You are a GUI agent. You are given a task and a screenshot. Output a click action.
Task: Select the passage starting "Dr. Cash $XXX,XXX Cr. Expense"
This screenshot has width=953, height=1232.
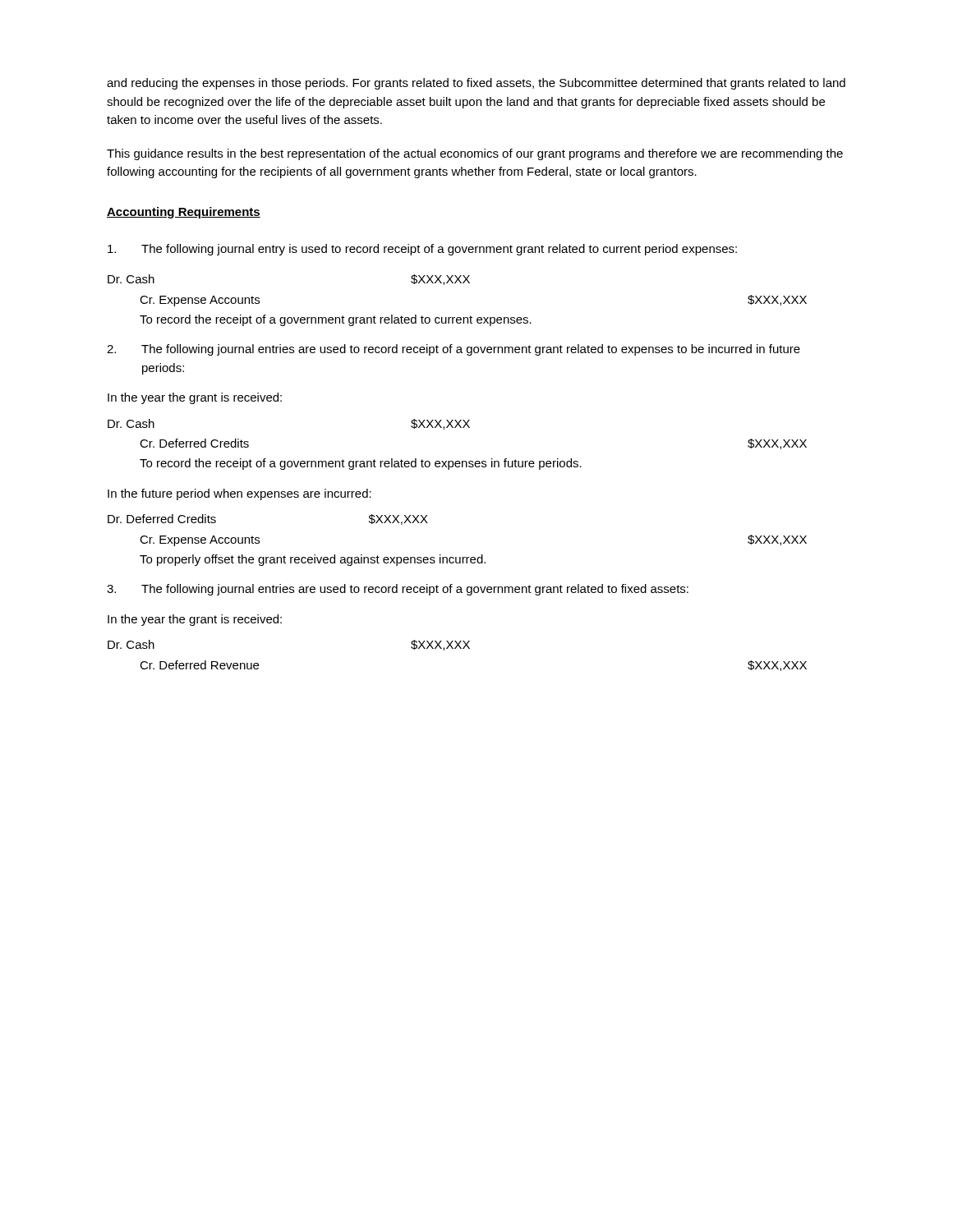pos(130,282)
